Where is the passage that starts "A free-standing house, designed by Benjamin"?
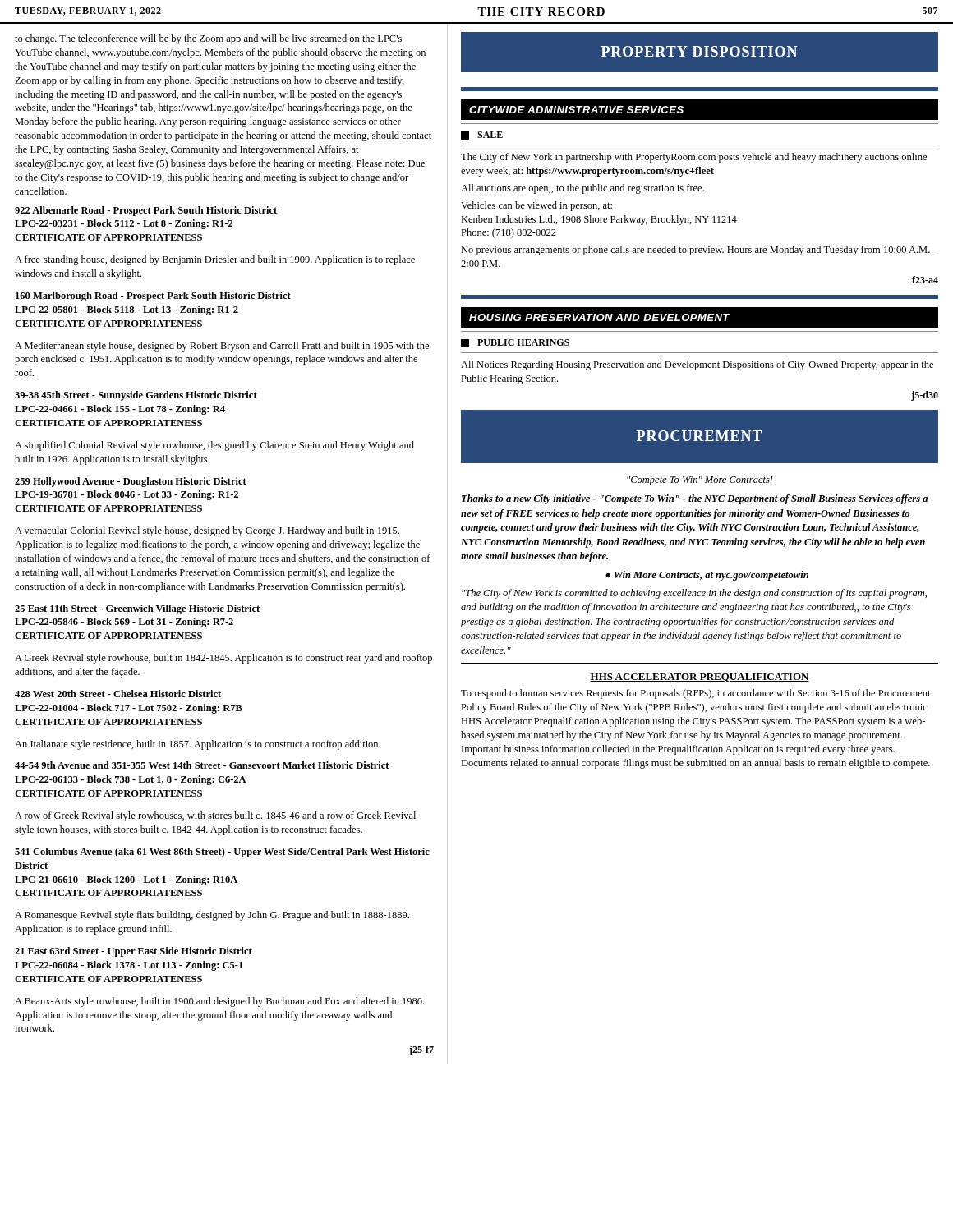The image size is (953, 1232). tap(224, 267)
